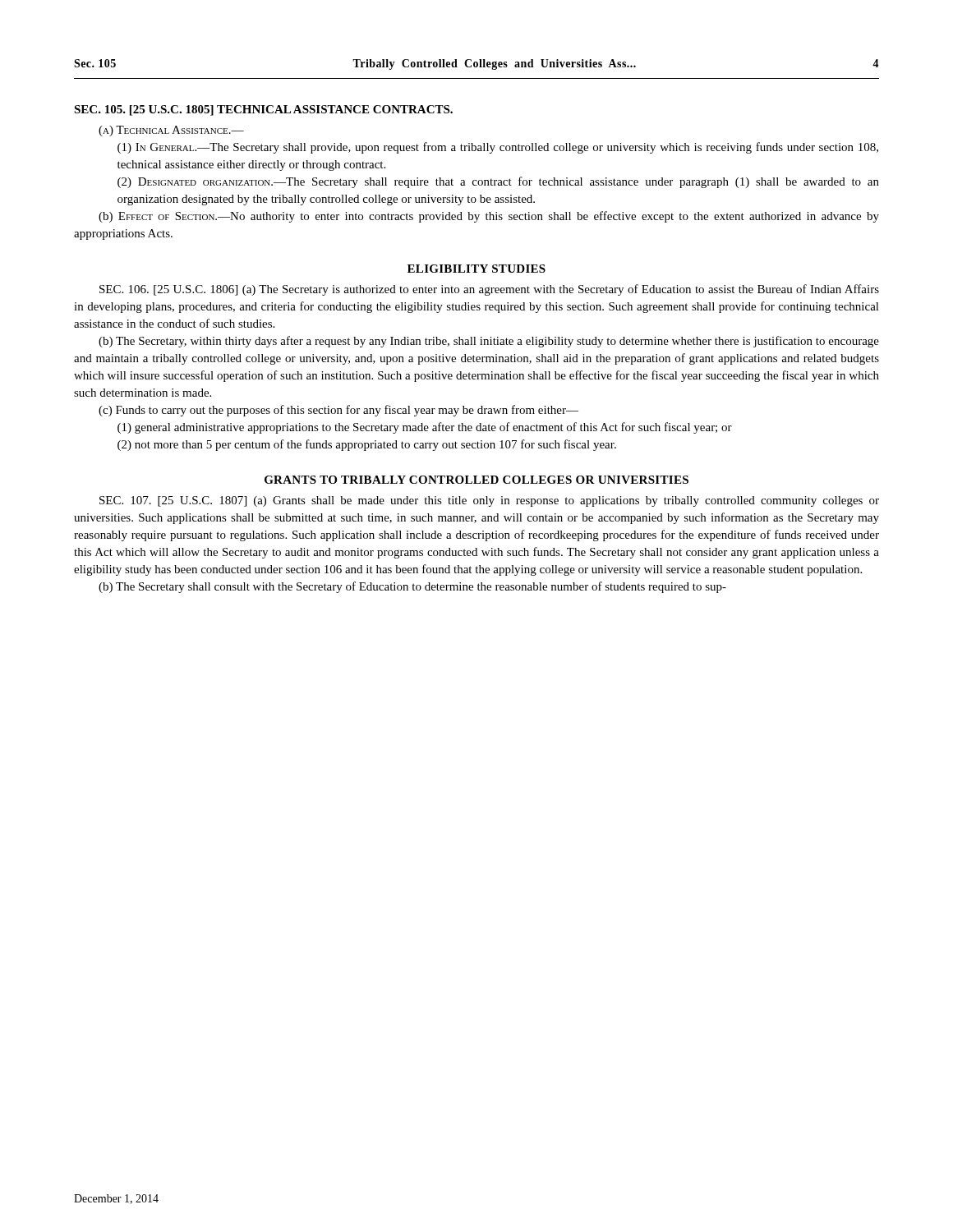Point to the element starting "(a) Technical Assistance.— (1)"

click(476, 182)
